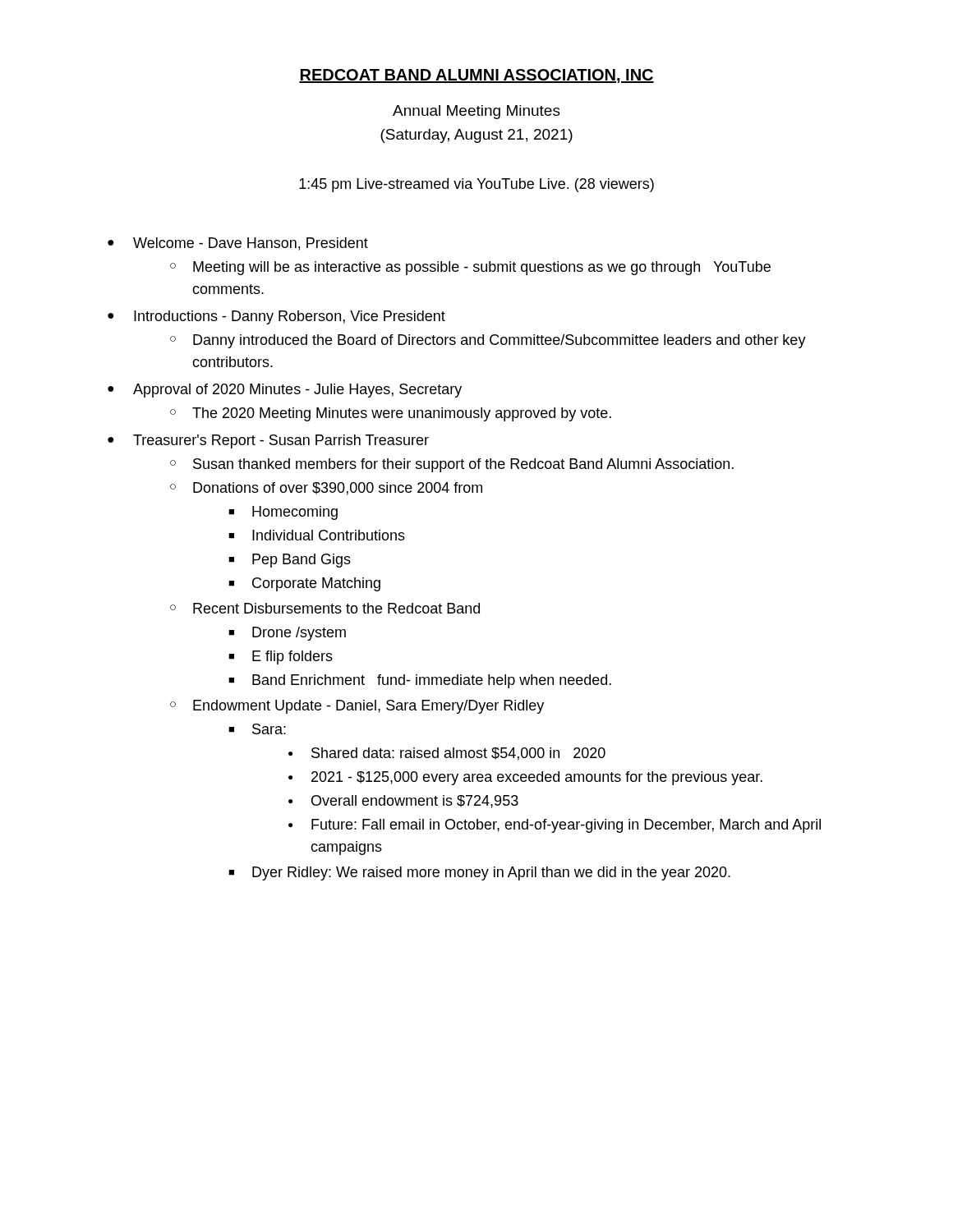Find the text block with the text "Annual Meeting Minutes (Saturday, August 21,"
This screenshot has height=1232, width=953.
pos(476,122)
